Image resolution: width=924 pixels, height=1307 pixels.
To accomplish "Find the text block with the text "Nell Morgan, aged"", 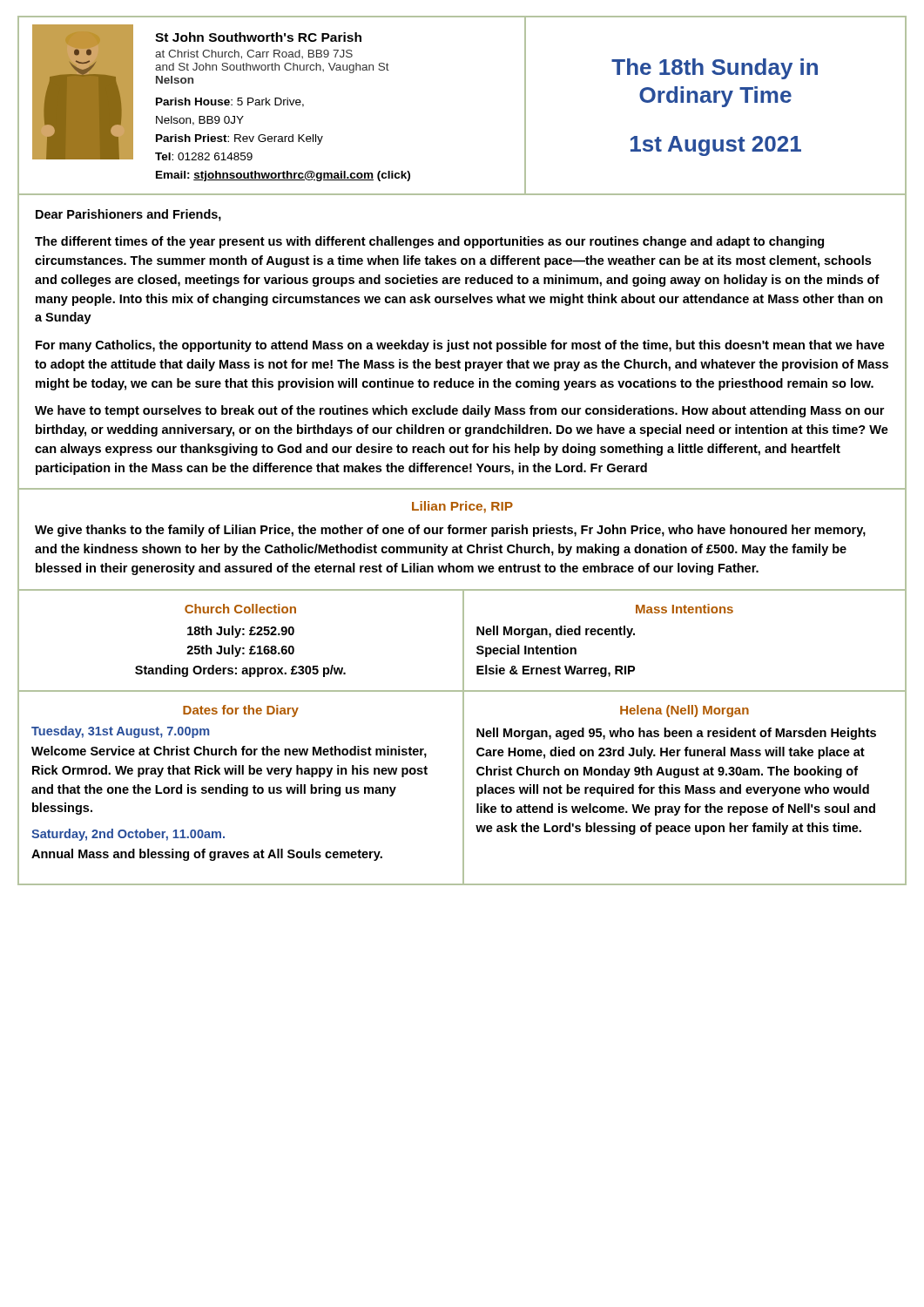I will [676, 780].
